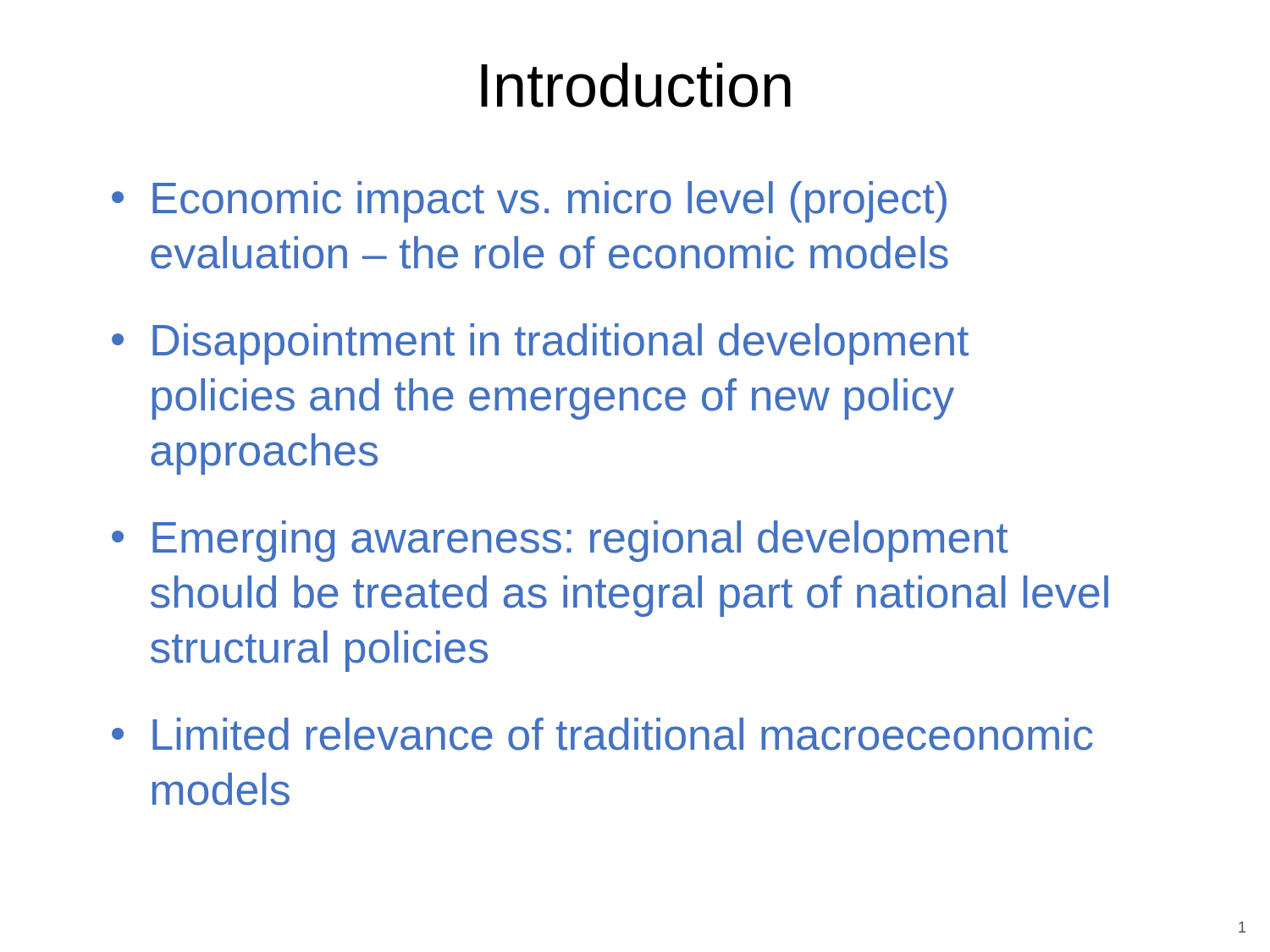Locate the list item that reads "• Limited relevance of traditional macroeceonomicmodels"
This screenshot has width=1270, height=952.
(602, 762)
